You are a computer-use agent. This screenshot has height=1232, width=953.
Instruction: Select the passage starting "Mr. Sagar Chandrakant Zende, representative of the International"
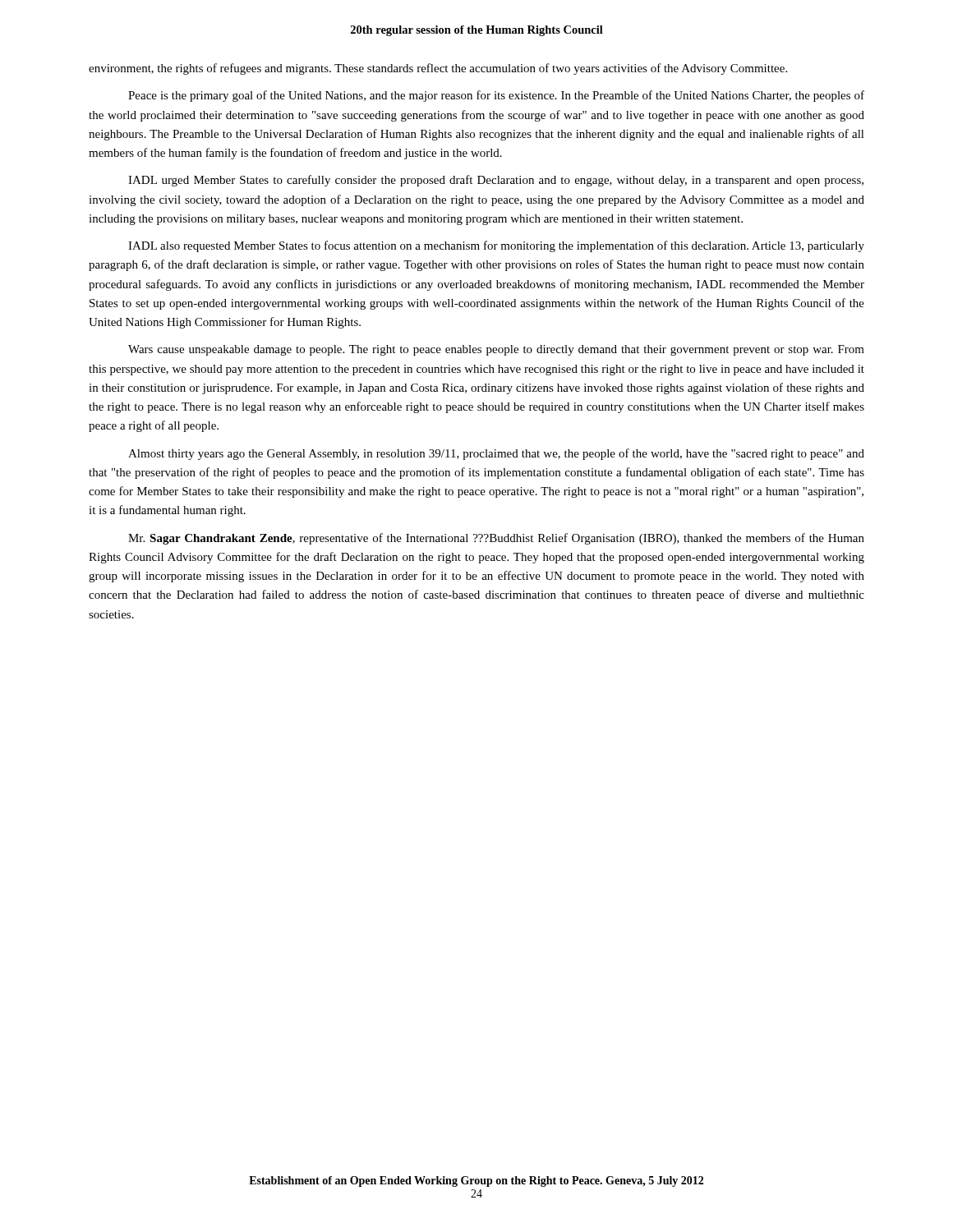click(x=476, y=576)
